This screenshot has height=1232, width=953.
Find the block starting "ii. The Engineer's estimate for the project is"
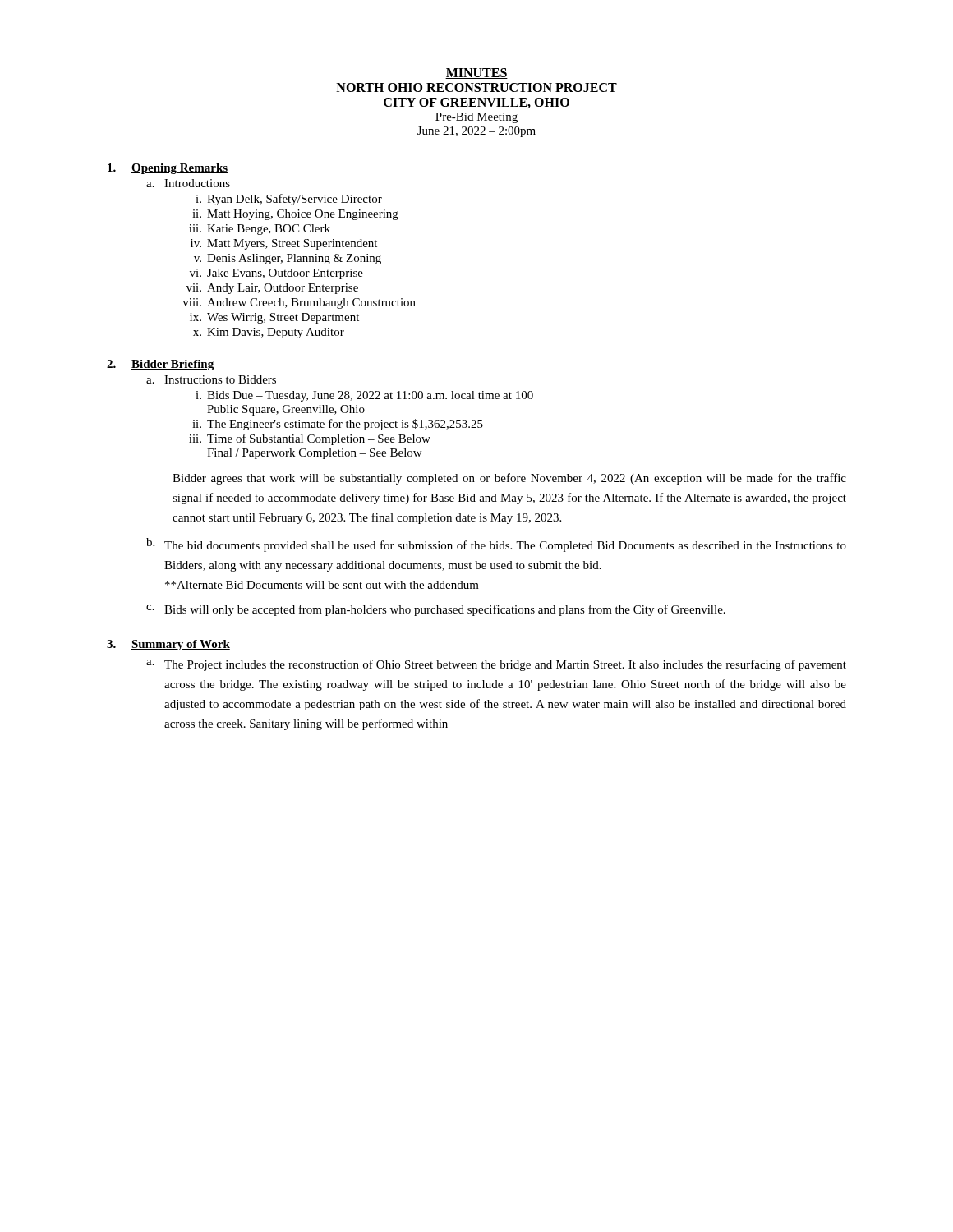point(338,425)
